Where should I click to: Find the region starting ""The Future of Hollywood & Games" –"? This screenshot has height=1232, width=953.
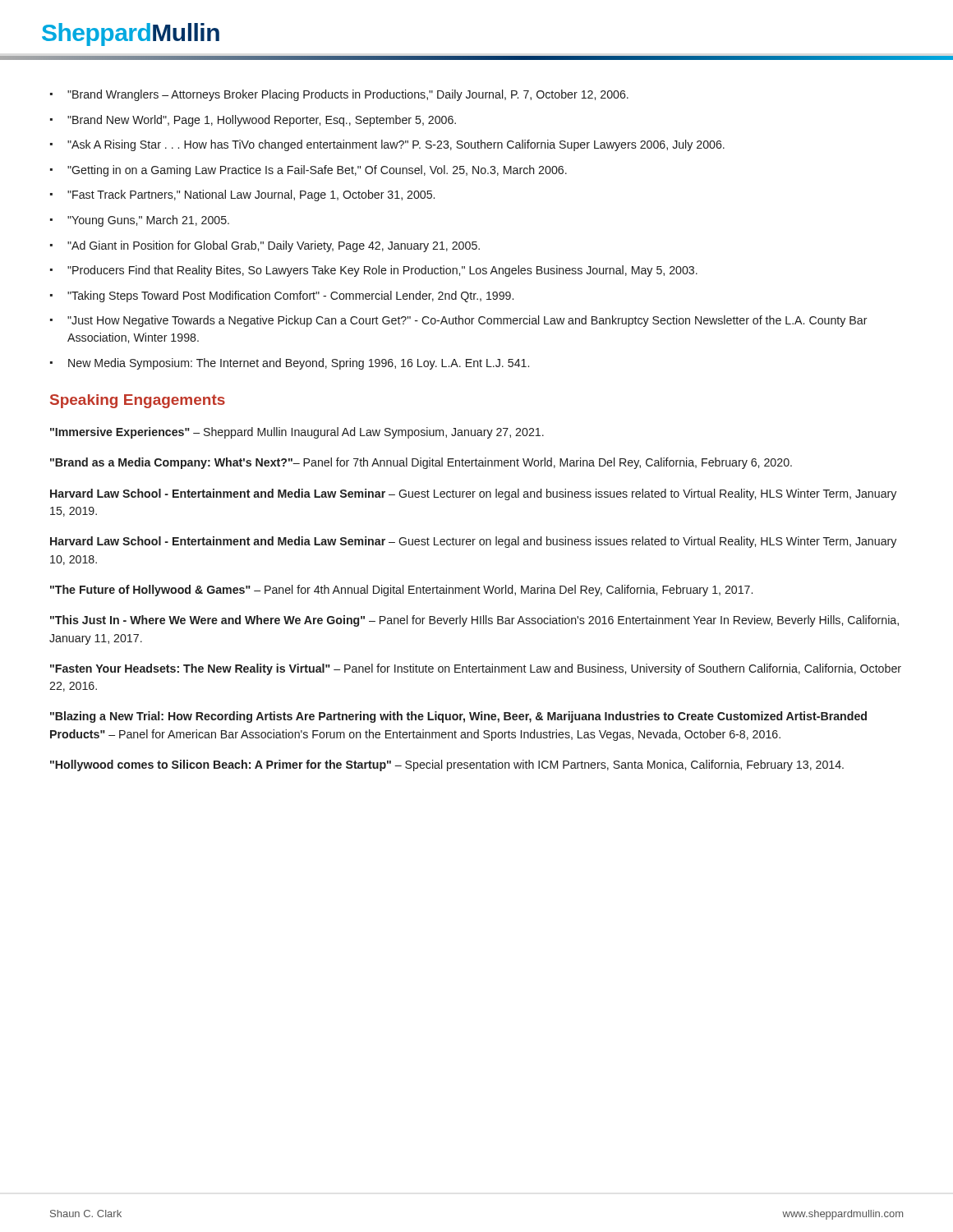[x=401, y=590]
